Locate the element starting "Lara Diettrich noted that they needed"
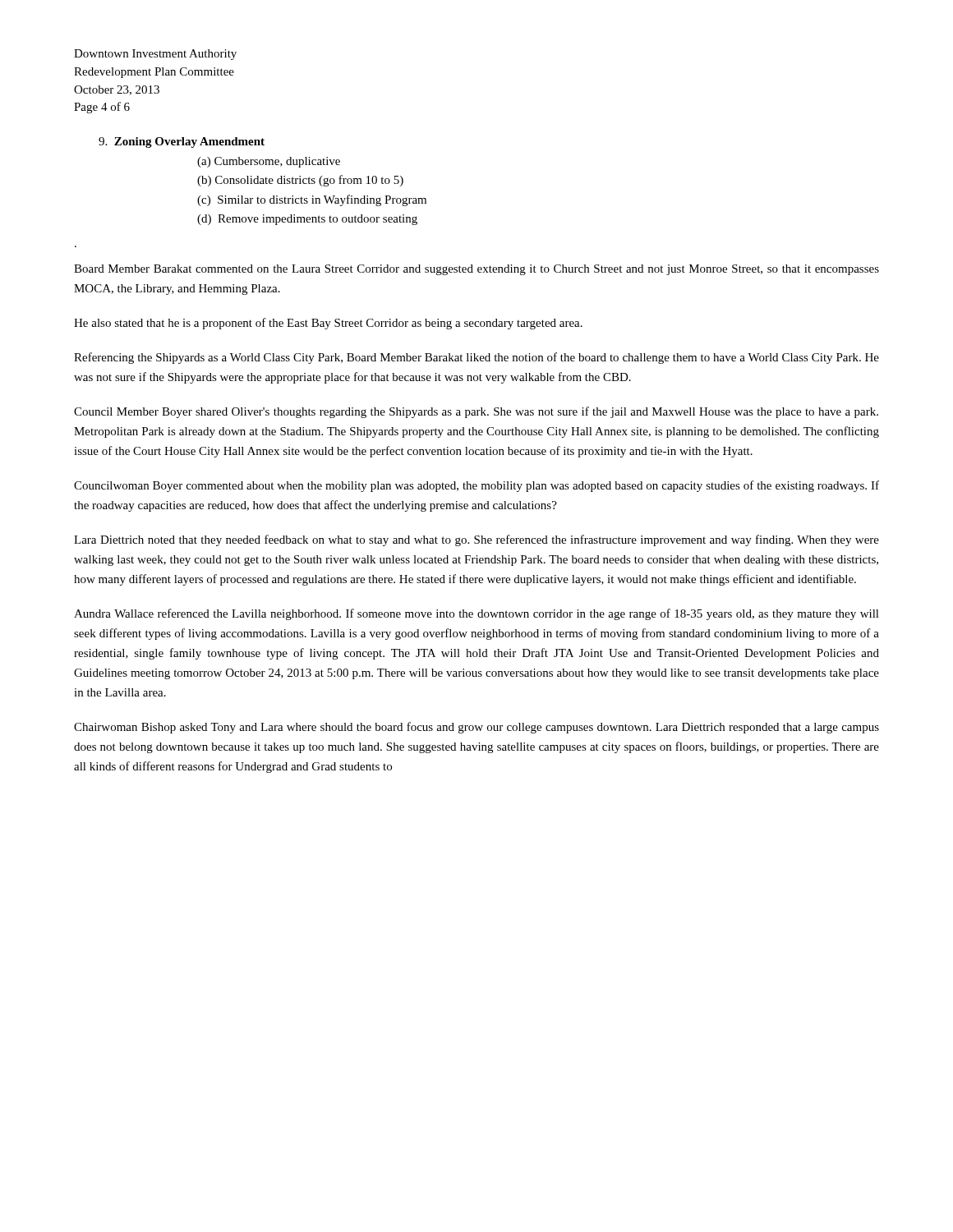The height and width of the screenshot is (1232, 953). (476, 559)
